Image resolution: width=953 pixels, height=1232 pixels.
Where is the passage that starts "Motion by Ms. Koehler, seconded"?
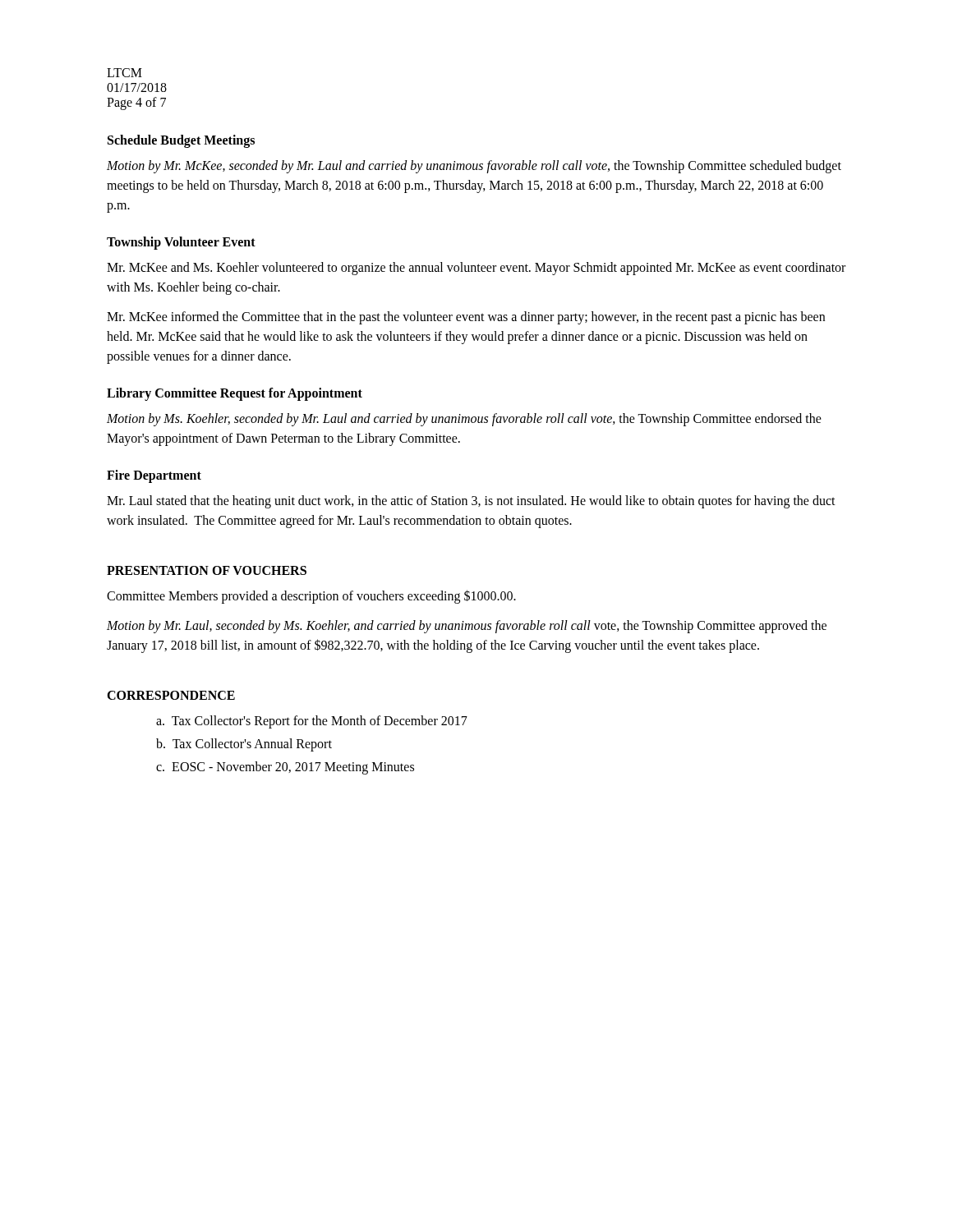pos(464,428)
